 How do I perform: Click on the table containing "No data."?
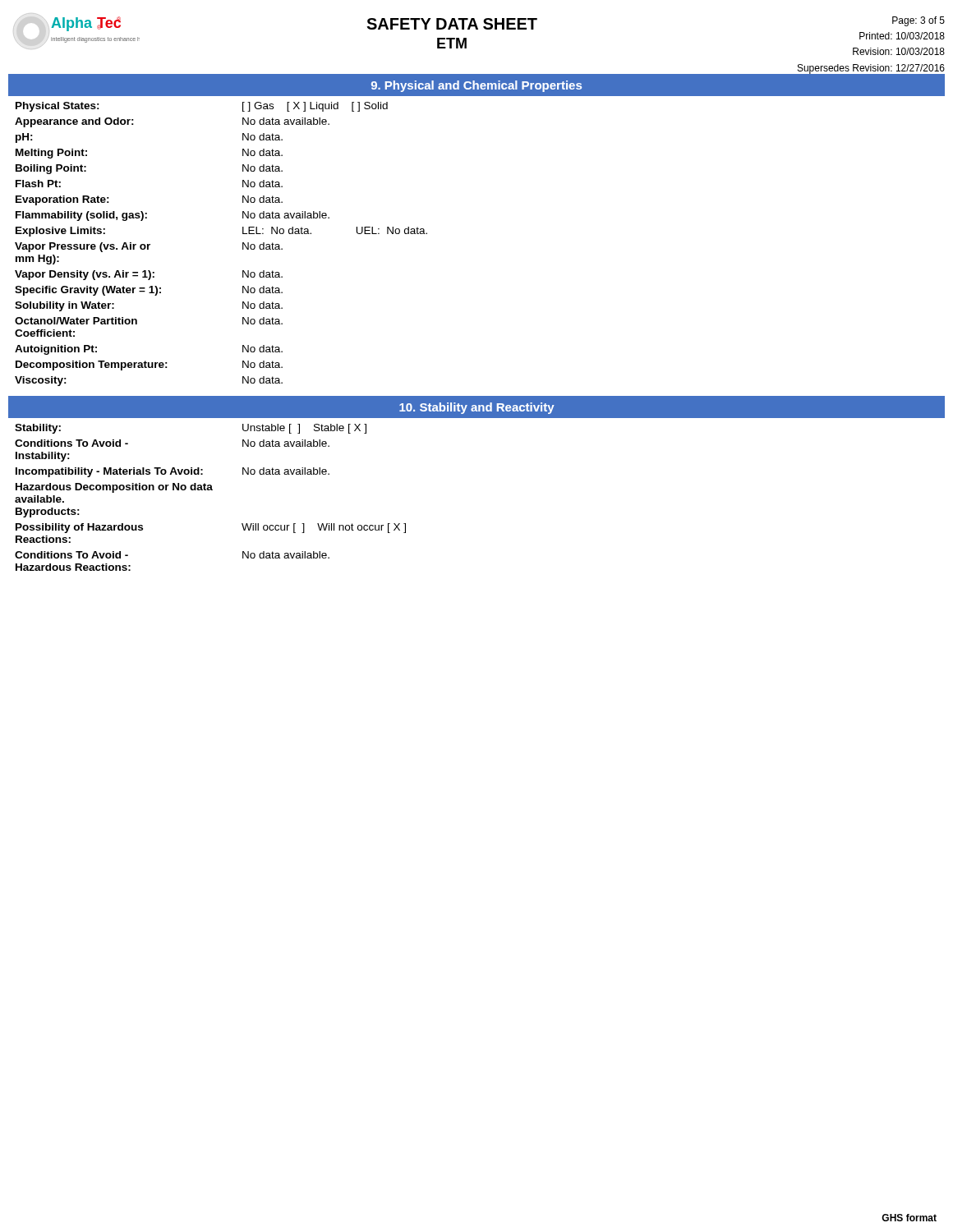tap(476, 243)
